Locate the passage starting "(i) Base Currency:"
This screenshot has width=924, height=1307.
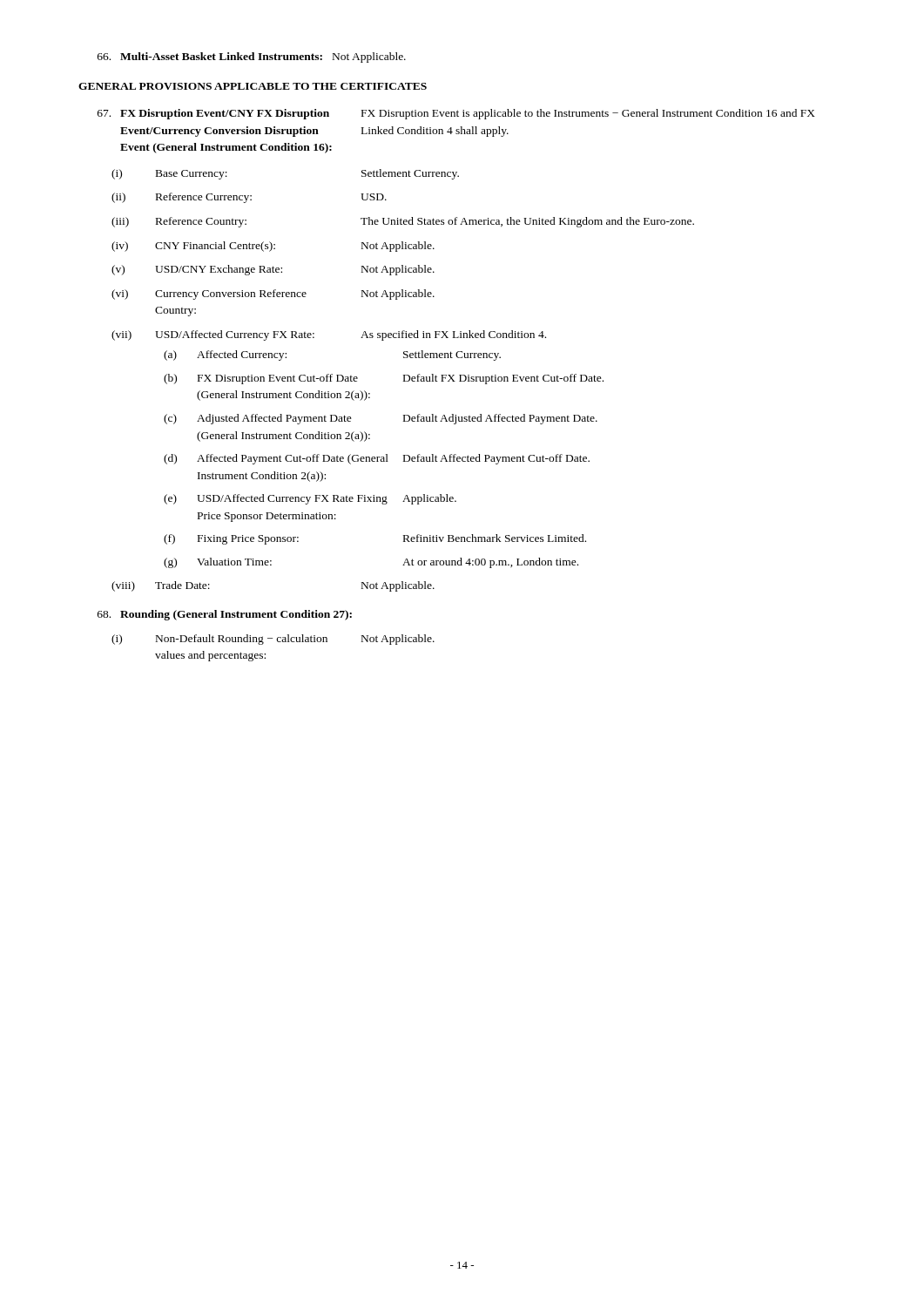[190, 174]
